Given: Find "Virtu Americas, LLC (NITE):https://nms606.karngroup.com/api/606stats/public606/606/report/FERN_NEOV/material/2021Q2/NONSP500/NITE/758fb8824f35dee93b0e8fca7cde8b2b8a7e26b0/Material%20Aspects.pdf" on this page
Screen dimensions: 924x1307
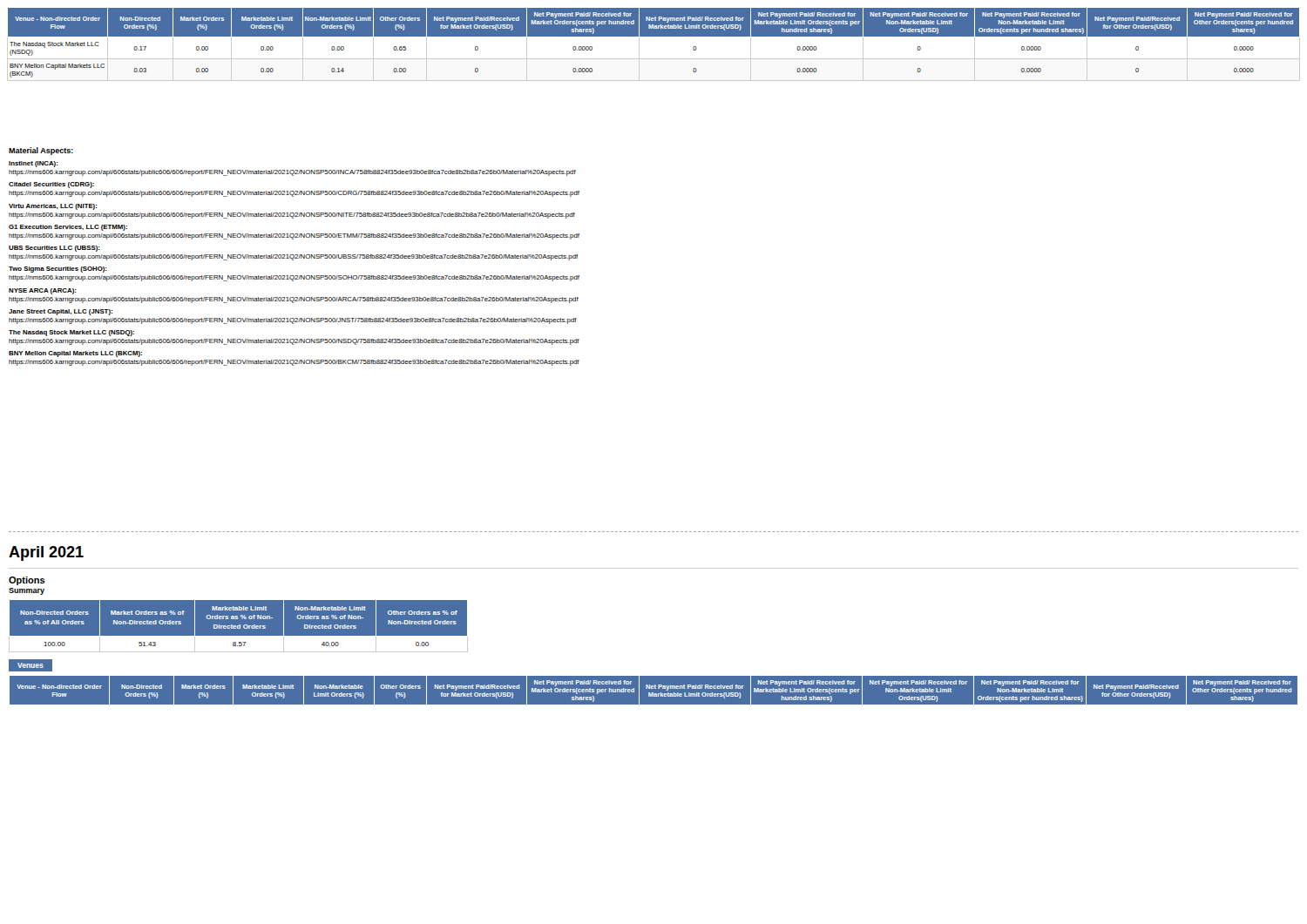Looking at the screenshot, I should click(x=292, y=210).
